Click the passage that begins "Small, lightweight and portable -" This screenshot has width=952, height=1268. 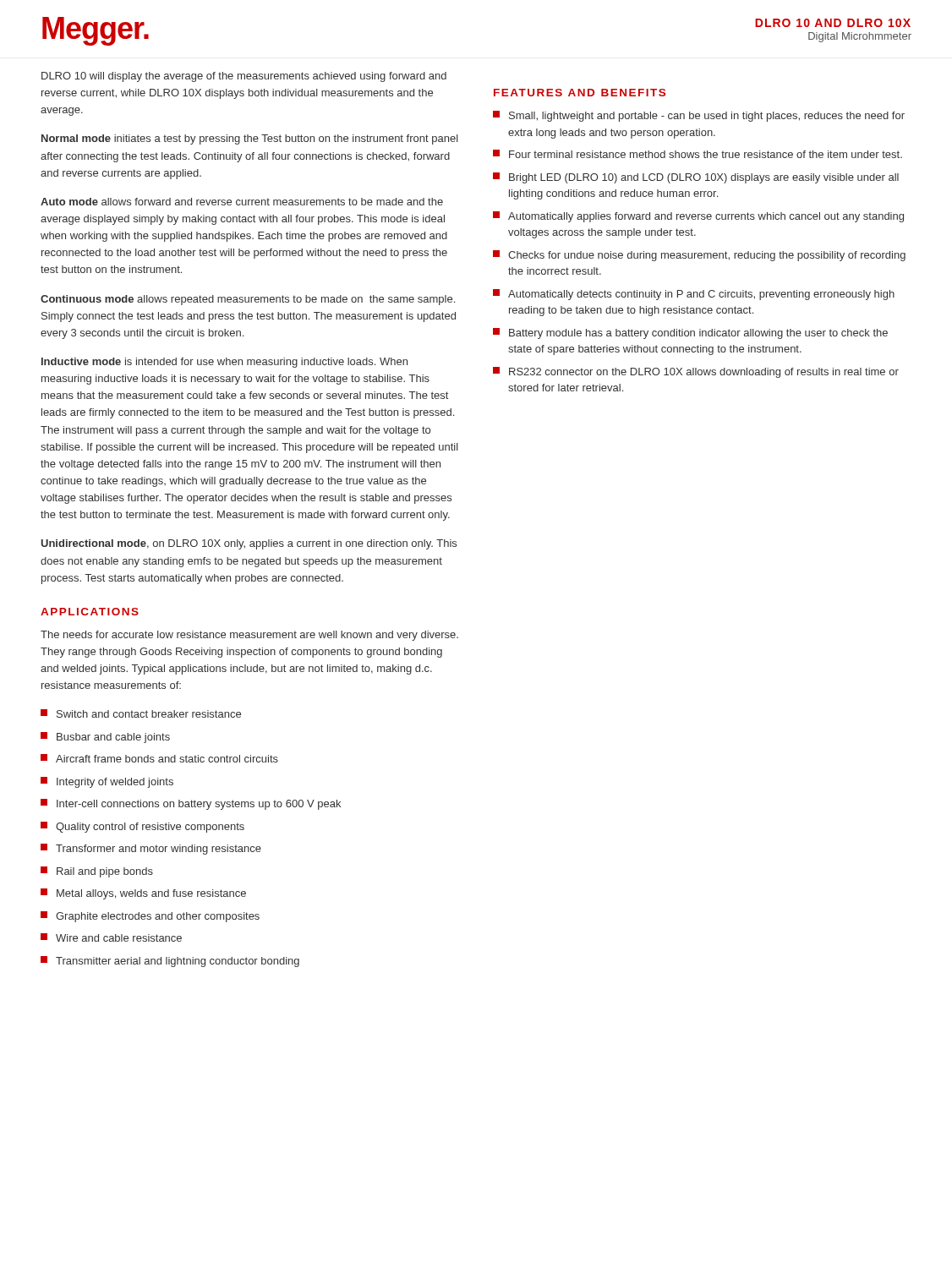pos(702,124)
